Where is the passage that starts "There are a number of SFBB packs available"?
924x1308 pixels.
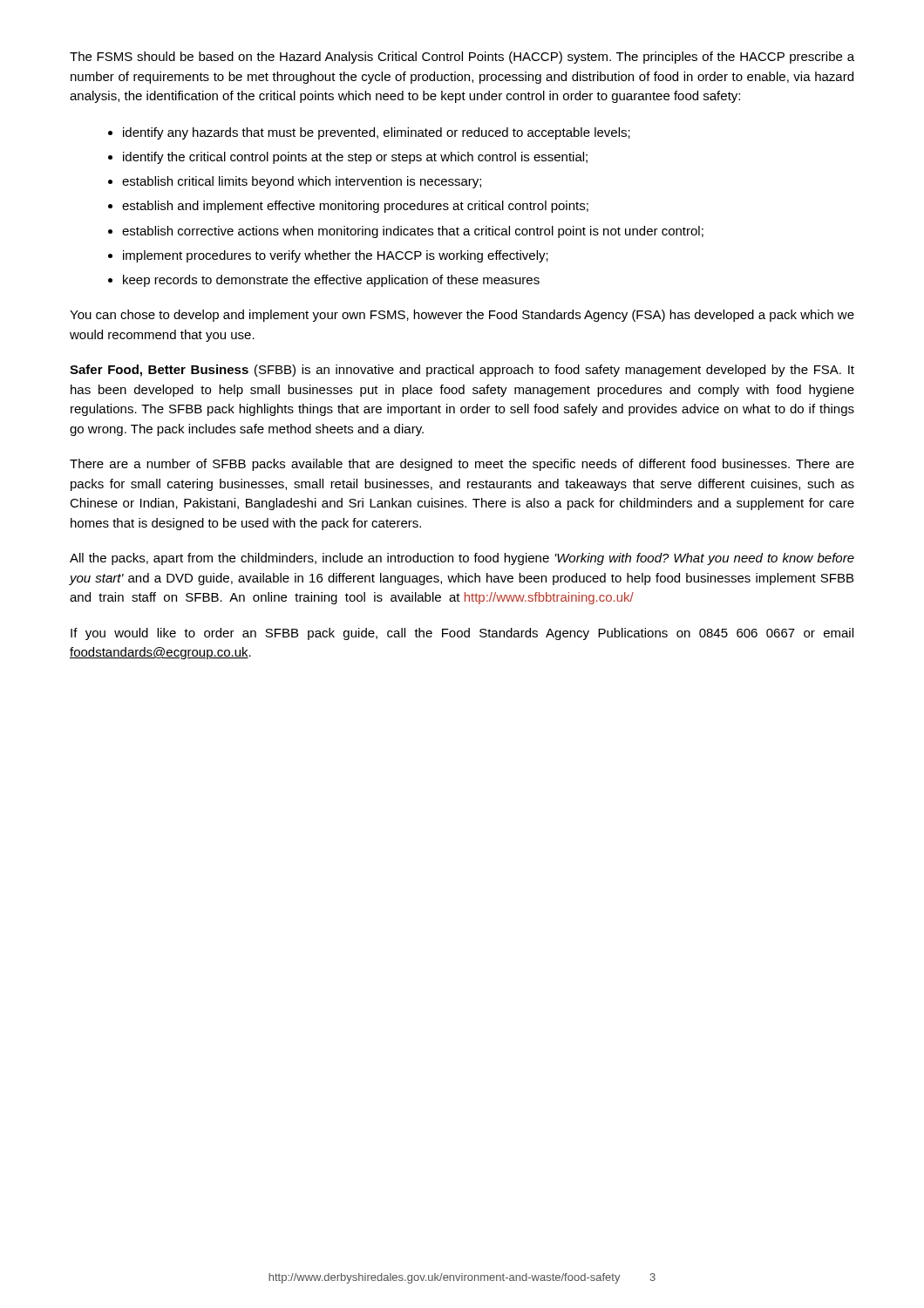pos(462,493)
